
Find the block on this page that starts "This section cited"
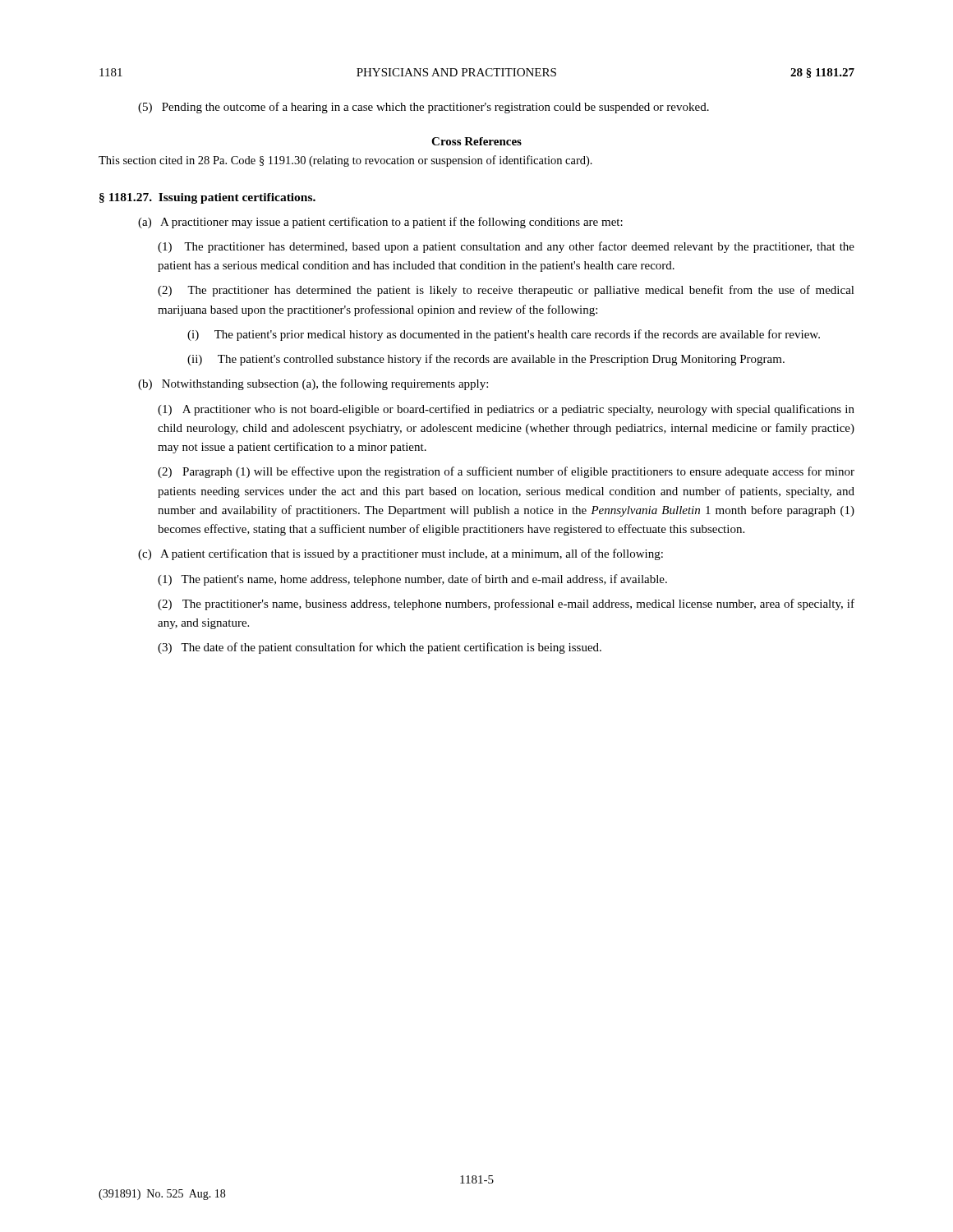[x=346, y=160]
